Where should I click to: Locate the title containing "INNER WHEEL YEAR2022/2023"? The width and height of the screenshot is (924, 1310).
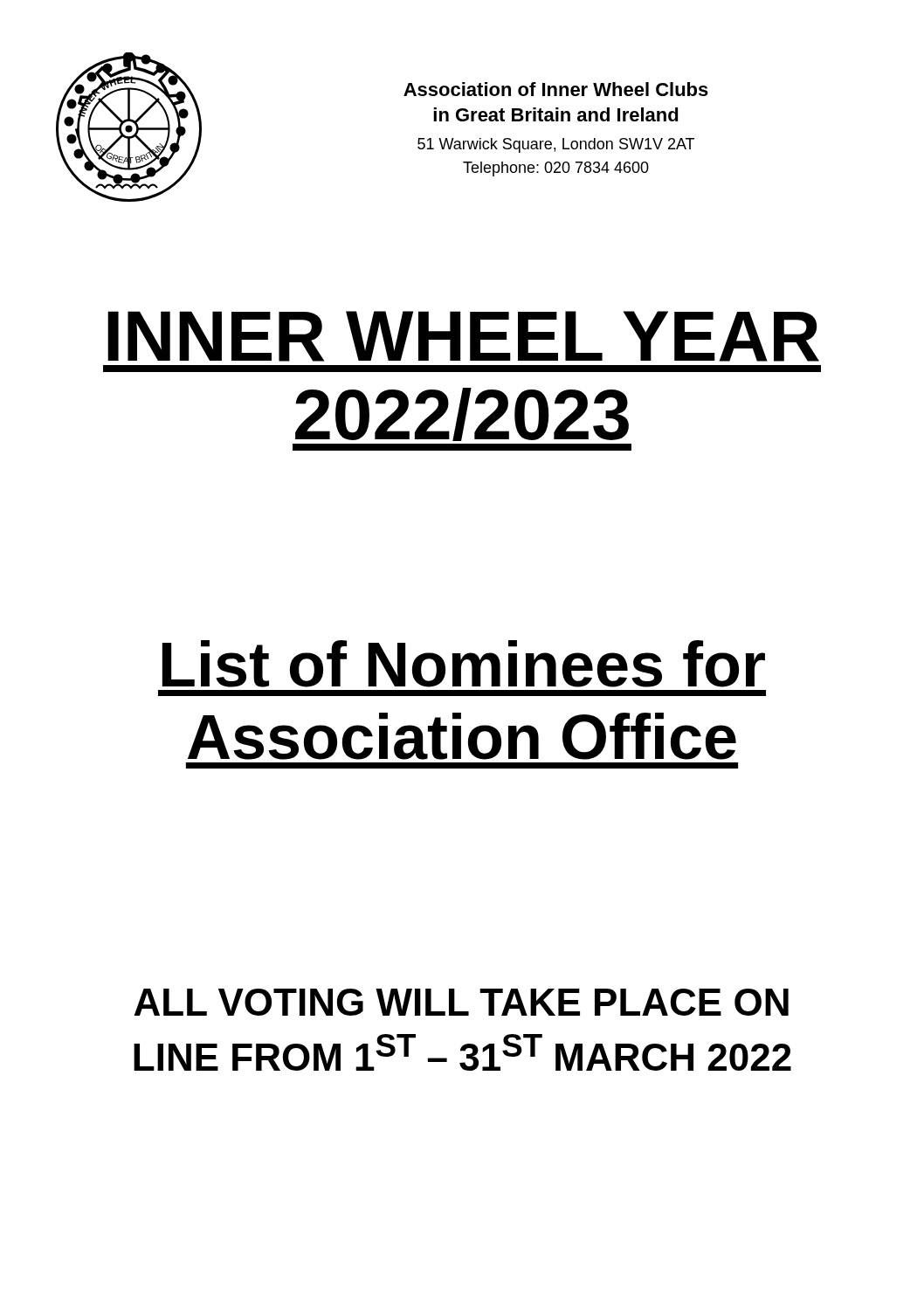pyautogui.click(x=462, y=376)
